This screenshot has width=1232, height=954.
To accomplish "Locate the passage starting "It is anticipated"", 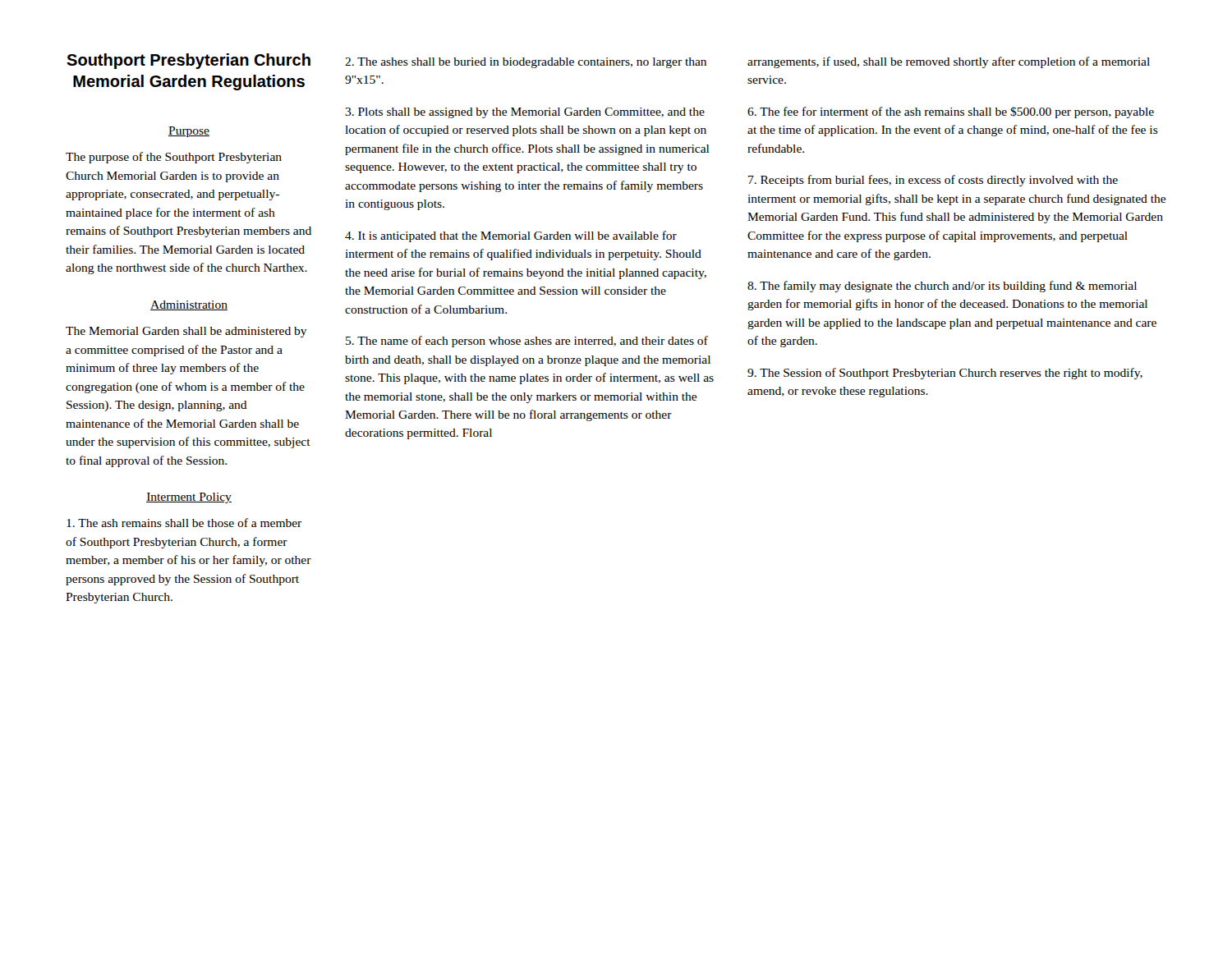I will click(x=526, y=272).
